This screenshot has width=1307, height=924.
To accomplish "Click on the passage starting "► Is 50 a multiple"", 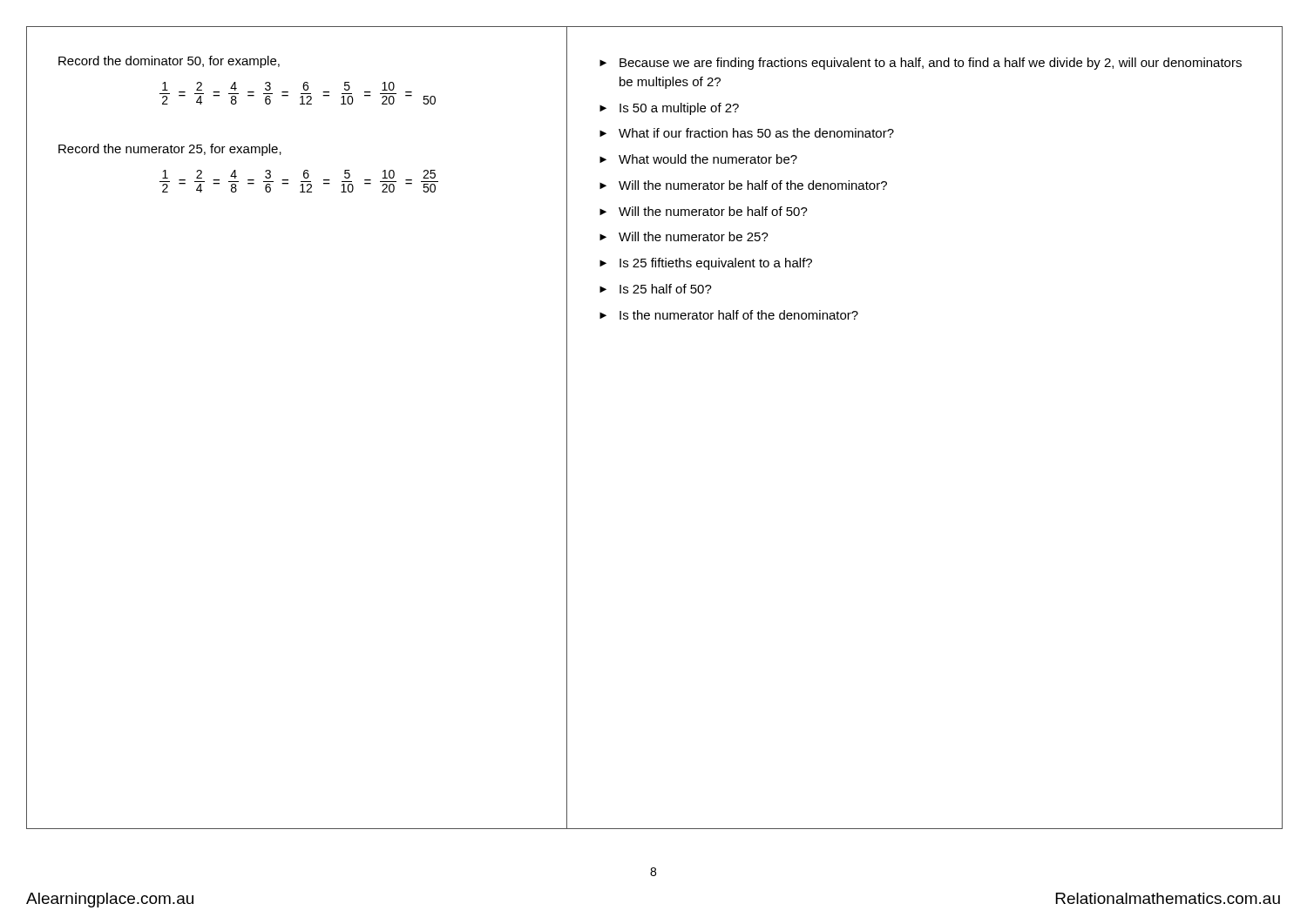I will [668, 107].
